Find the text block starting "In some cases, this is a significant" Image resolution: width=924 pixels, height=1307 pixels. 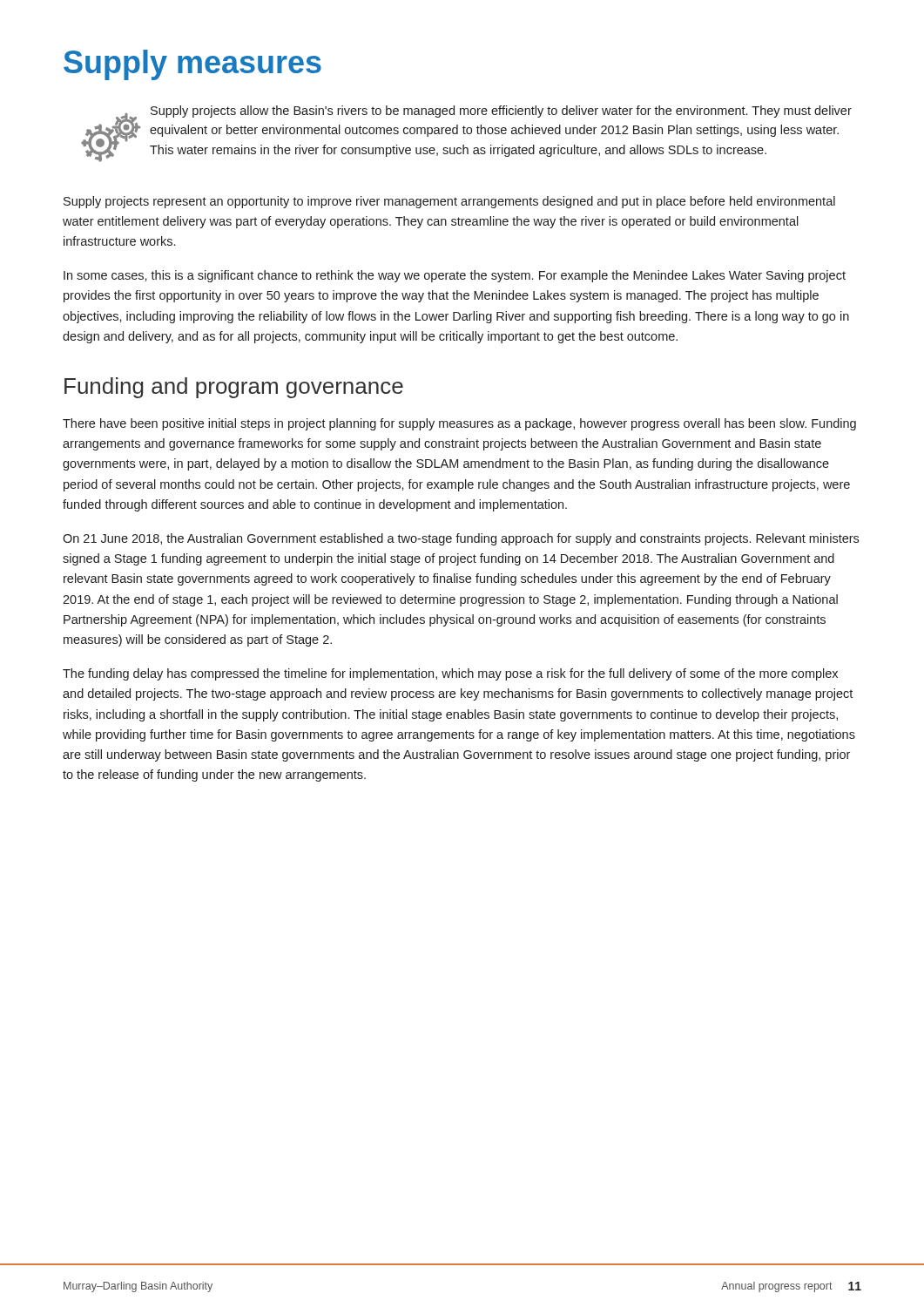coord(456,306)
